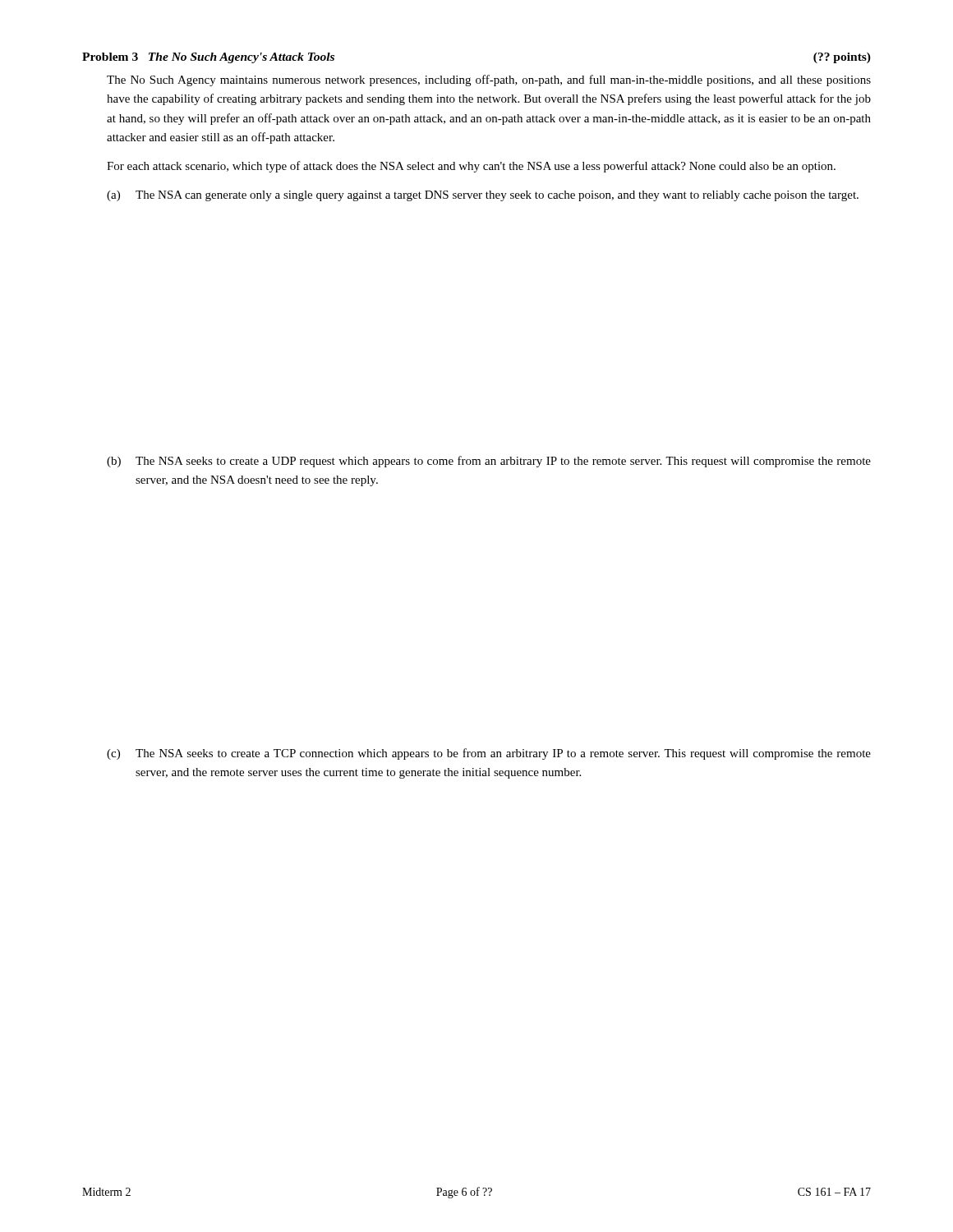
Task: Locate the text block with the text "The No Such Agency"
Action: coord(489,123)
